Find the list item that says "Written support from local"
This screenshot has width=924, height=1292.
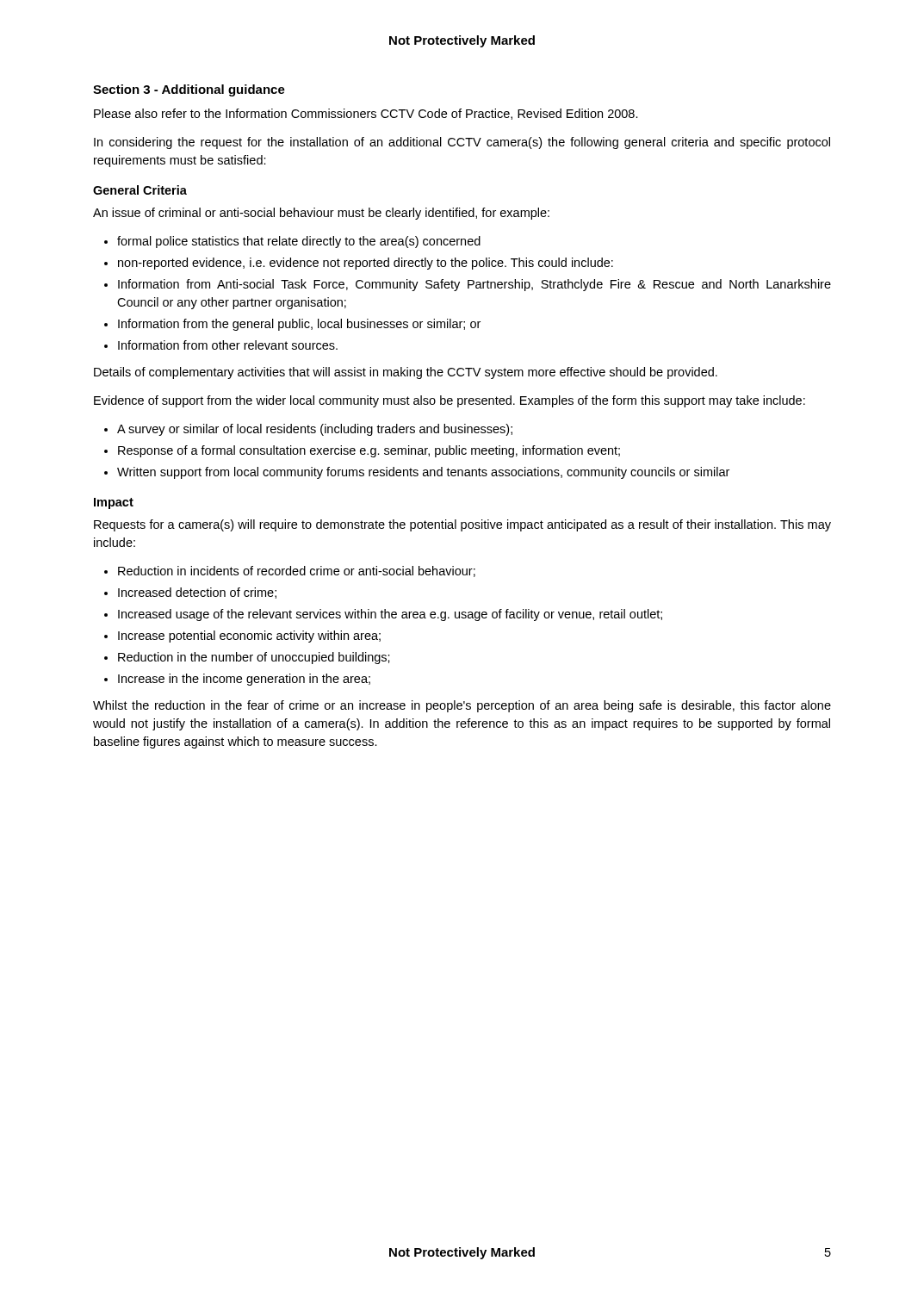[423, 472]
